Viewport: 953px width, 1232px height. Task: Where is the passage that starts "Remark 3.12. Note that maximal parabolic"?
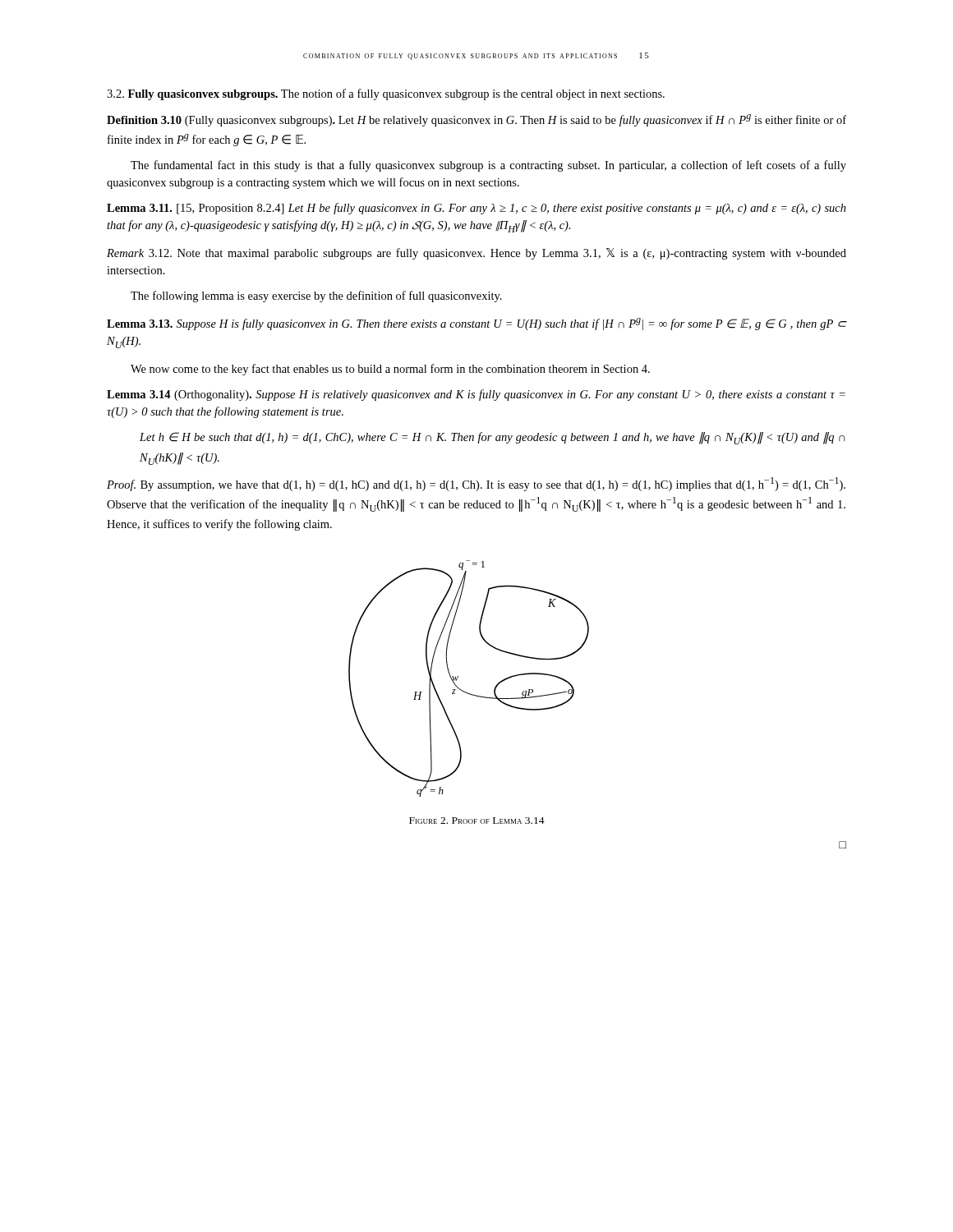point(476,262)
